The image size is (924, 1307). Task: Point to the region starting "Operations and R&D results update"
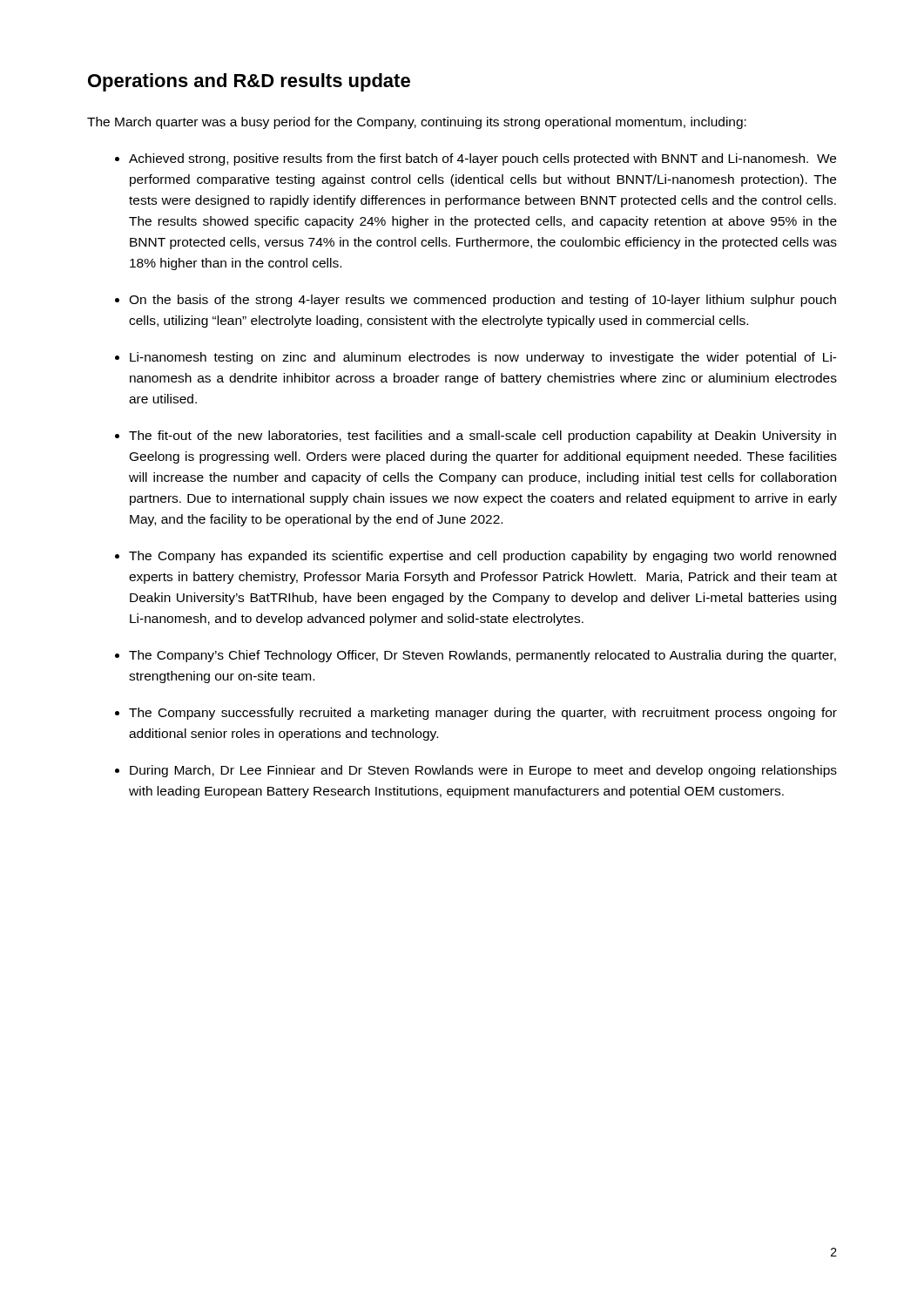point(249,81)
